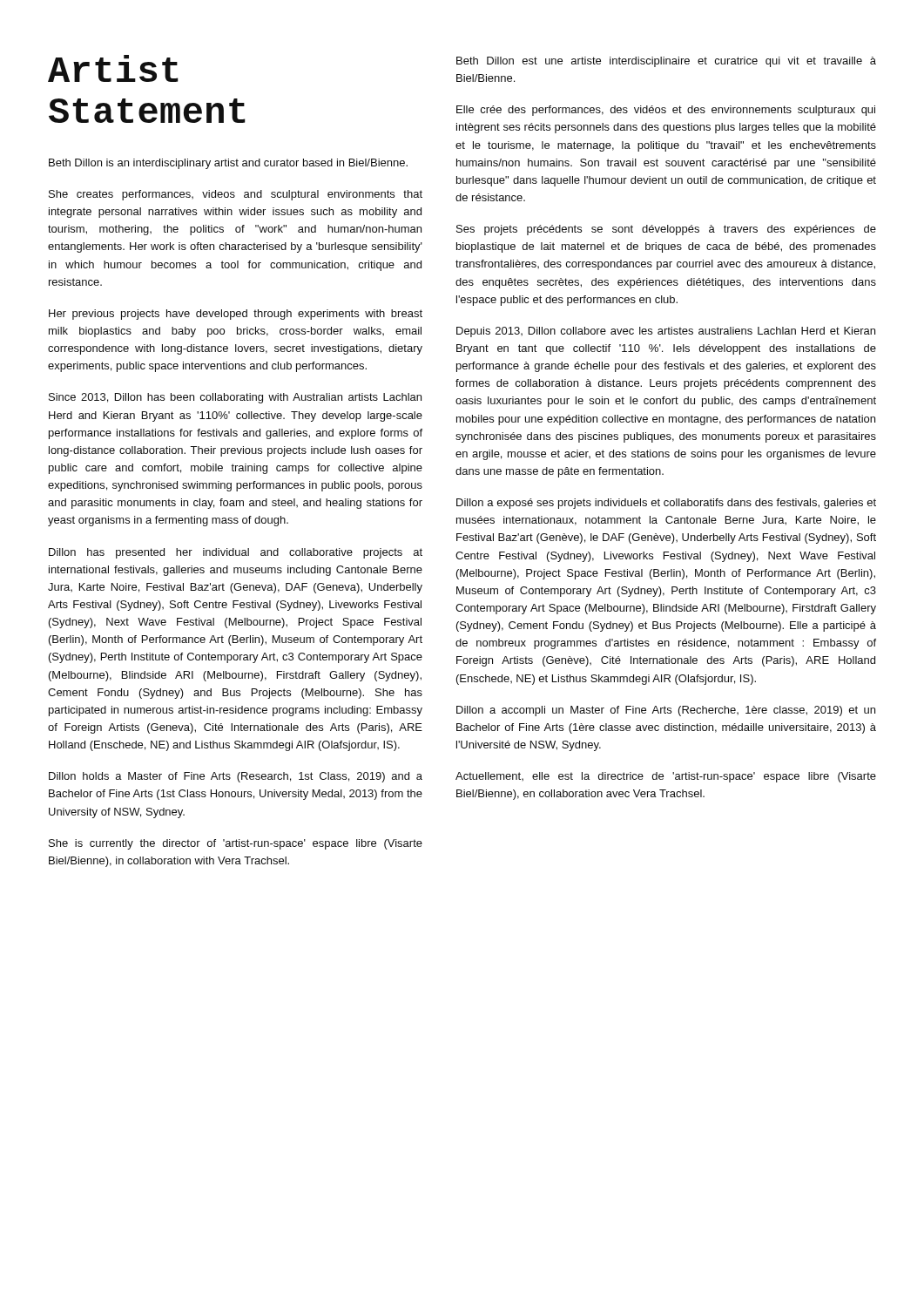The image size is (924, 1307).
Task: Where is the passage that starts "Actuellement, elle est la directrice"?
Action: click(x=666, y=785)
